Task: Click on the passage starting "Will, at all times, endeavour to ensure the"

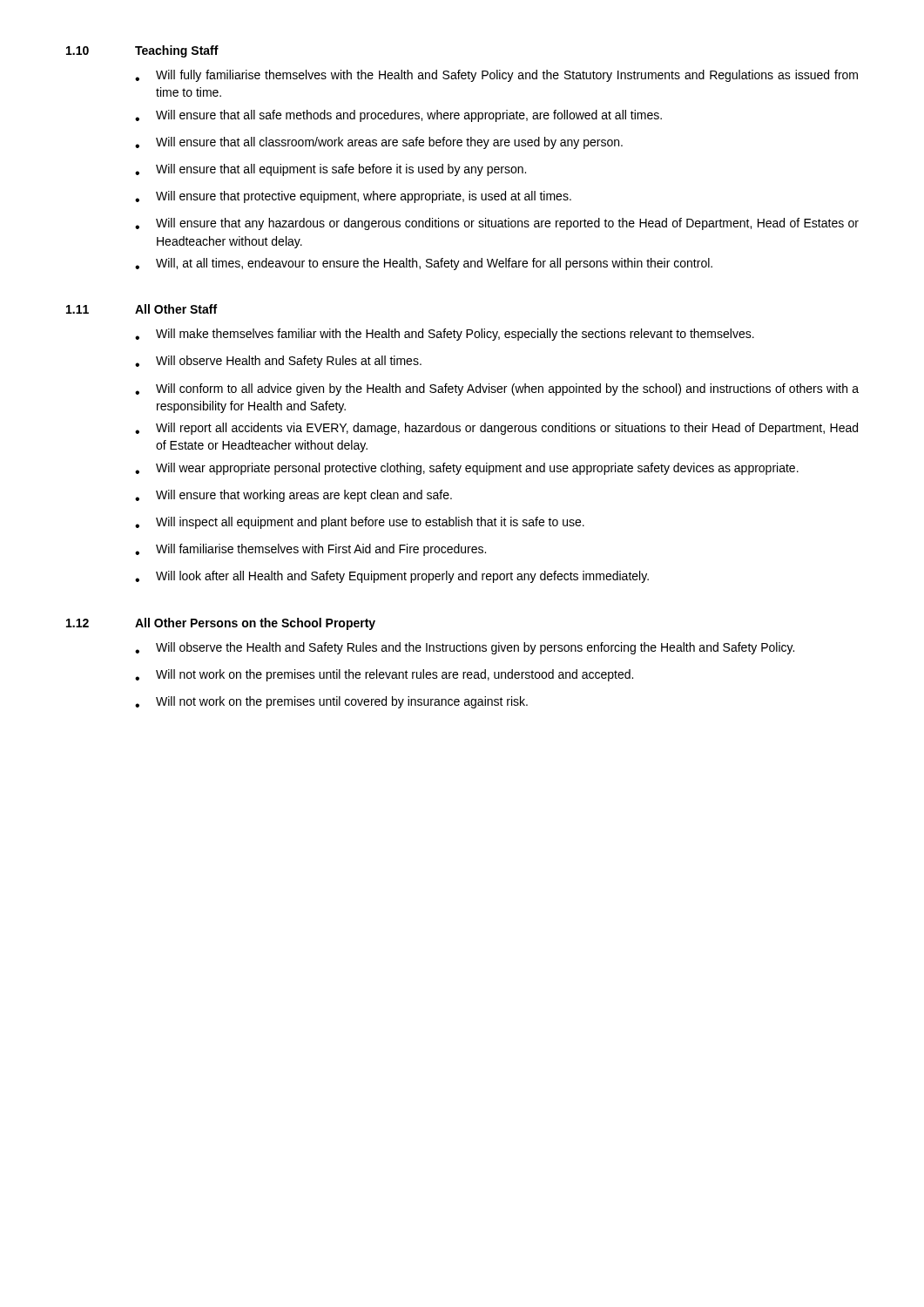Action: point(497,266)
